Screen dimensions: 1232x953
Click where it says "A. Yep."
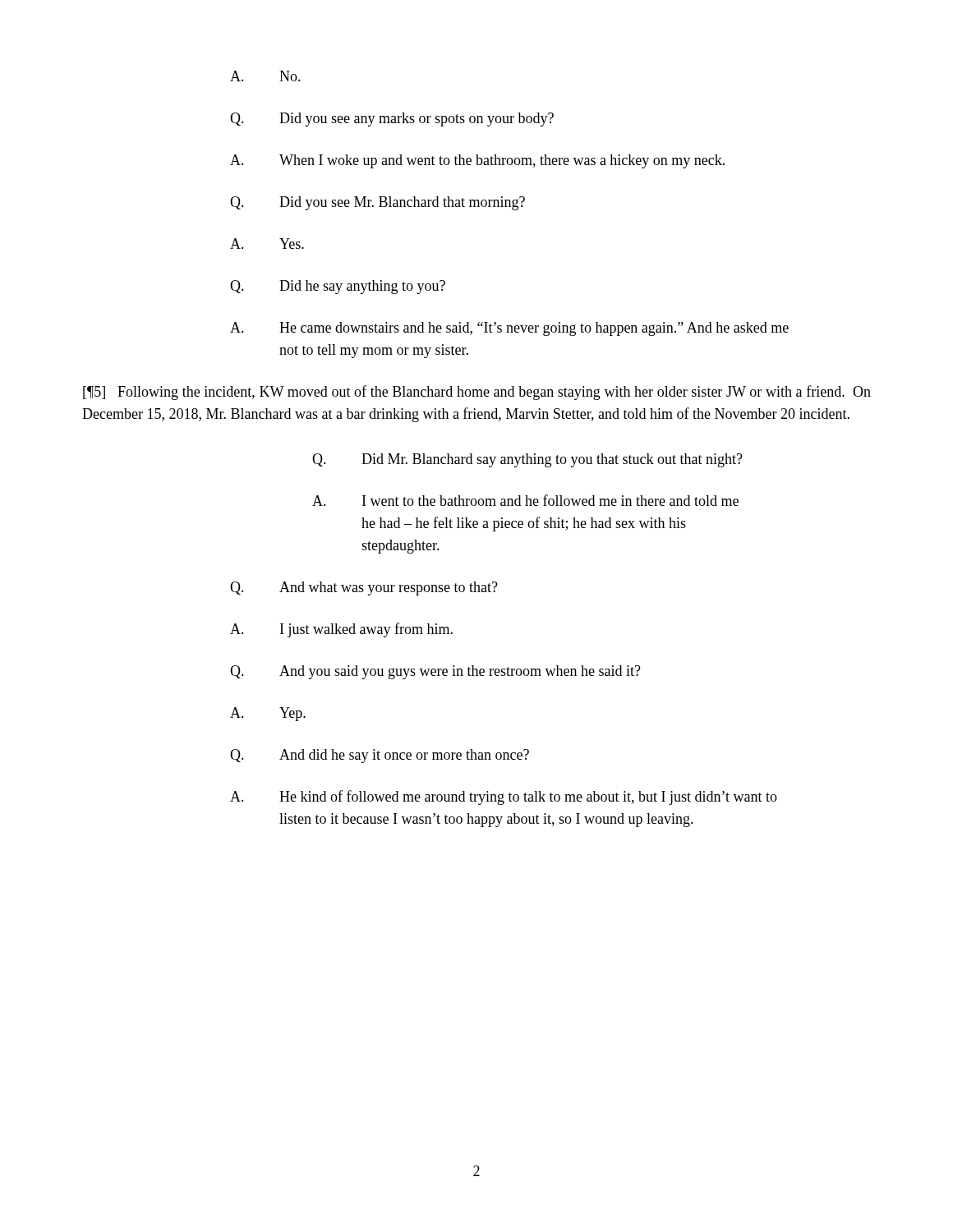[x=290, y=714]
